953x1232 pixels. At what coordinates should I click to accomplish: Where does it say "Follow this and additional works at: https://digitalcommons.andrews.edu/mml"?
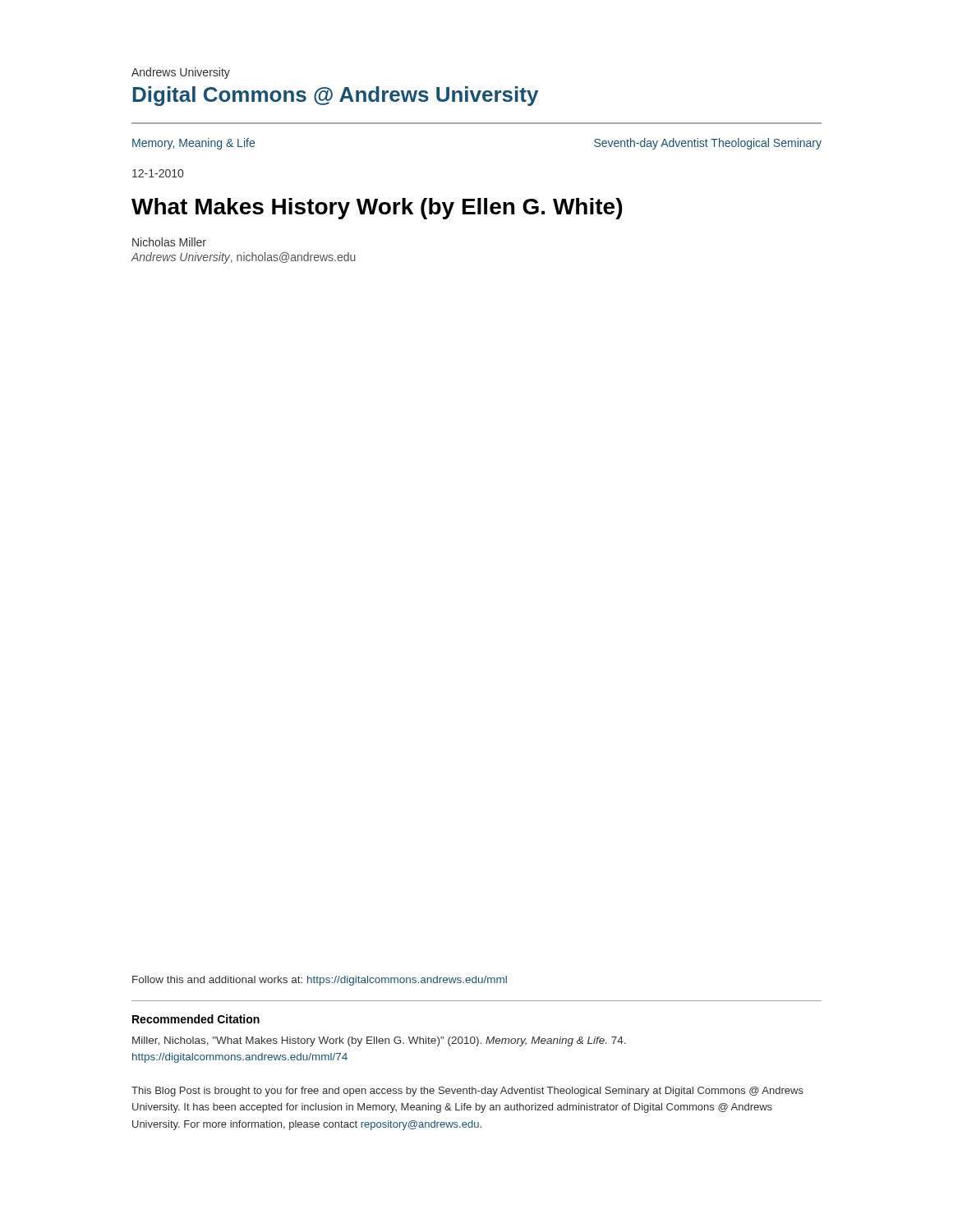point(319,980)
